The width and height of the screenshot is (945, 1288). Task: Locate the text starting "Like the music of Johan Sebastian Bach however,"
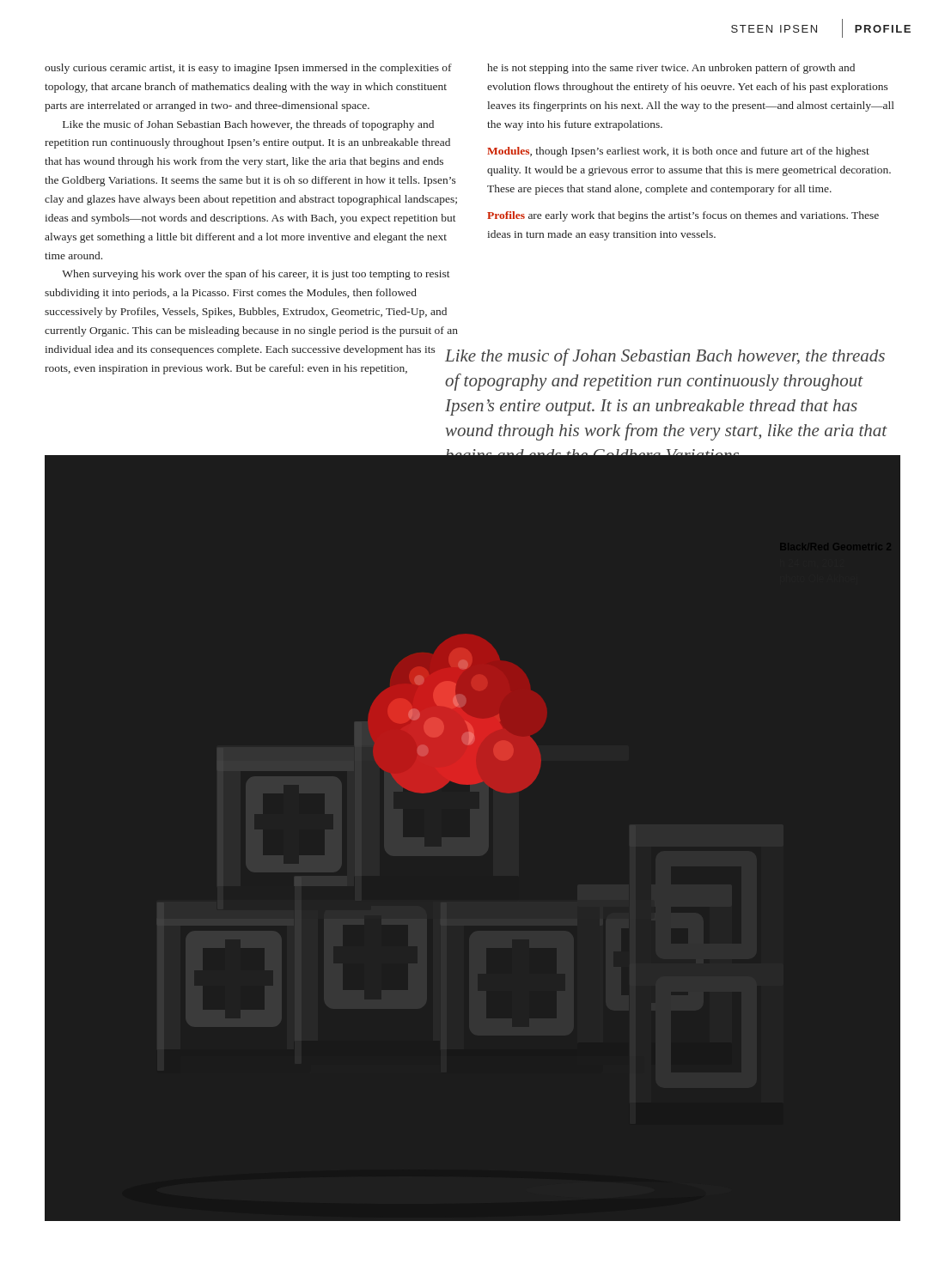[x=666, y=405]
